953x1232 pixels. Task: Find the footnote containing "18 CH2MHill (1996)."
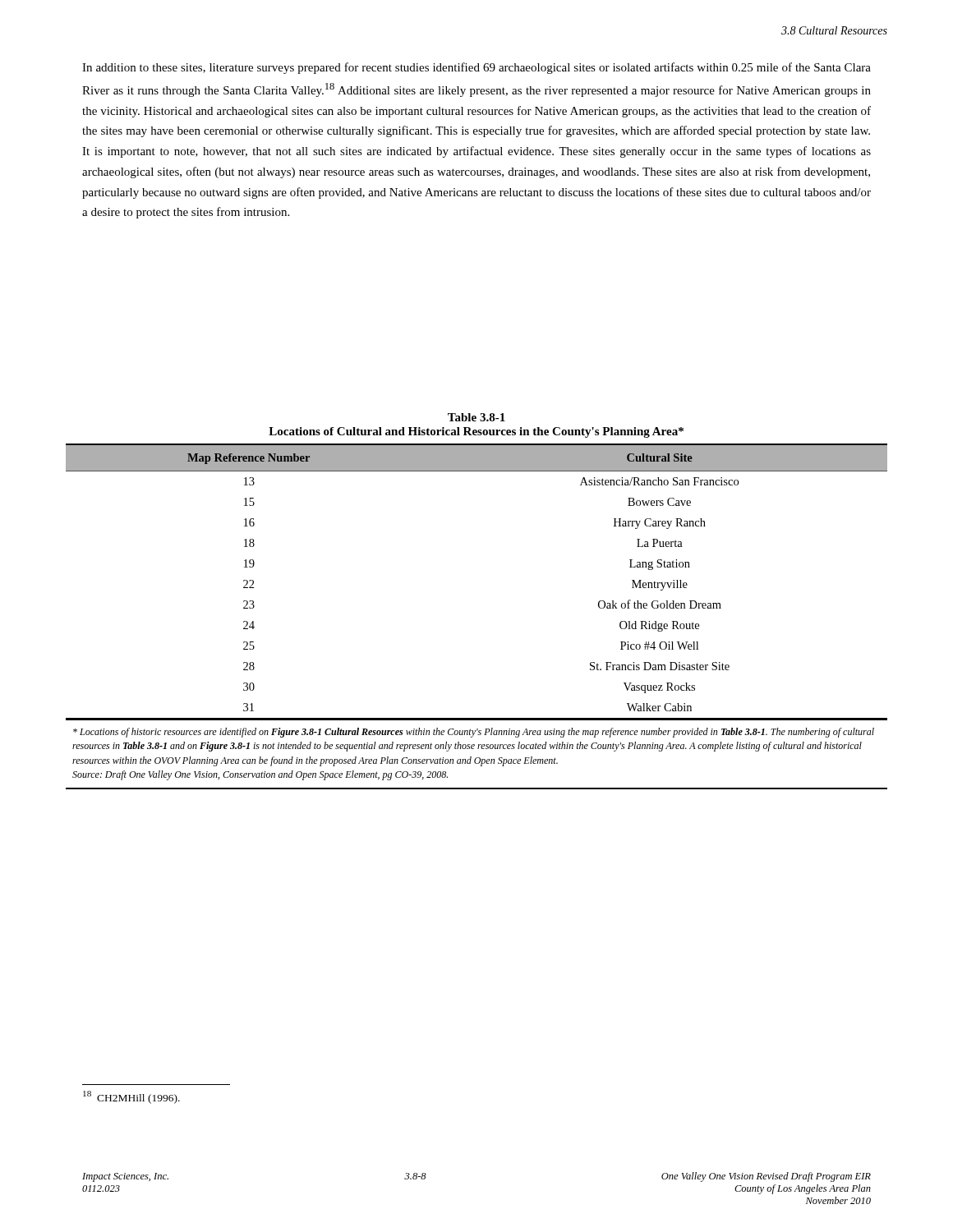tap(131, 1096)
